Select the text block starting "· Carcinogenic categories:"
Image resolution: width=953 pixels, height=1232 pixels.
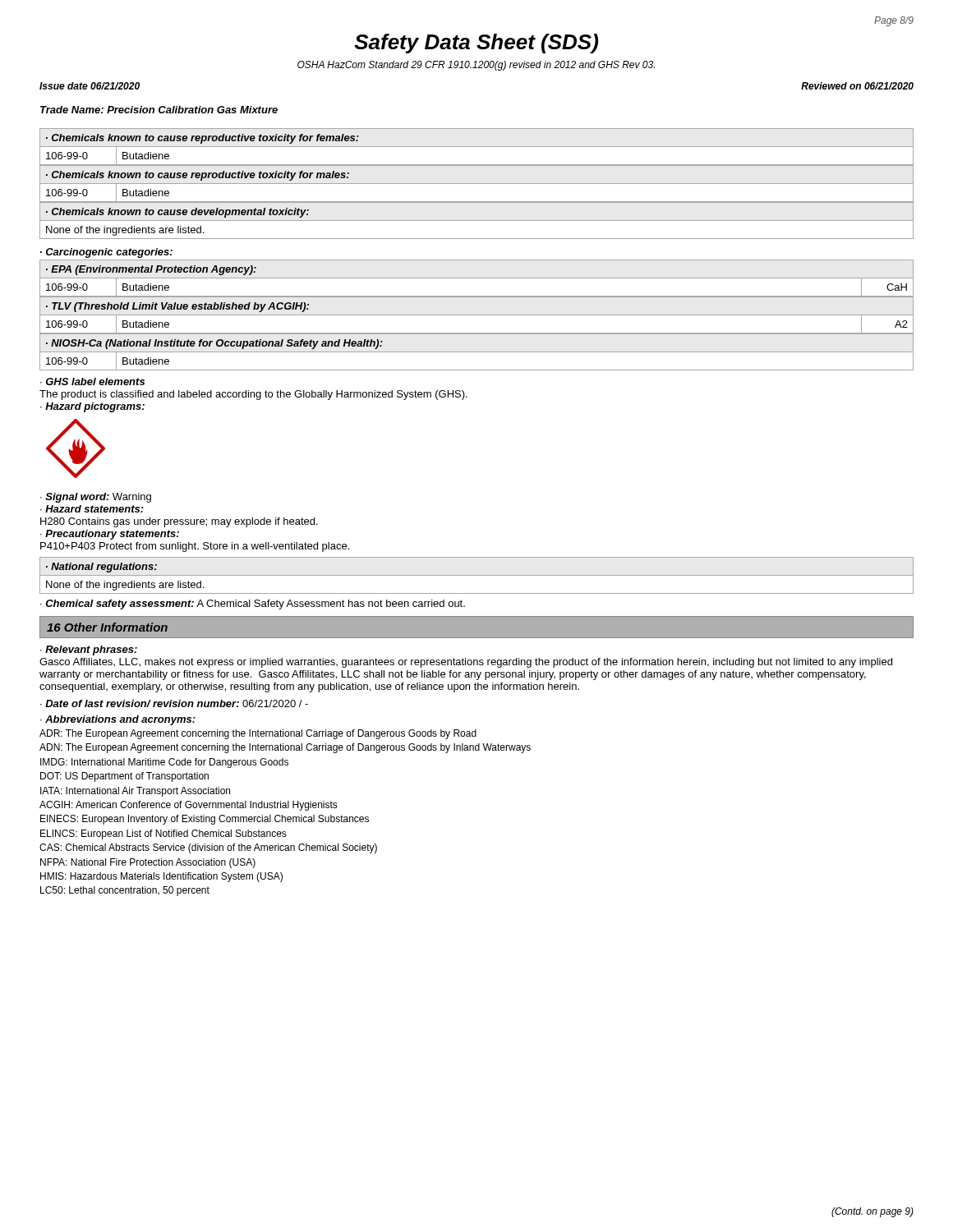click(106, 252)
